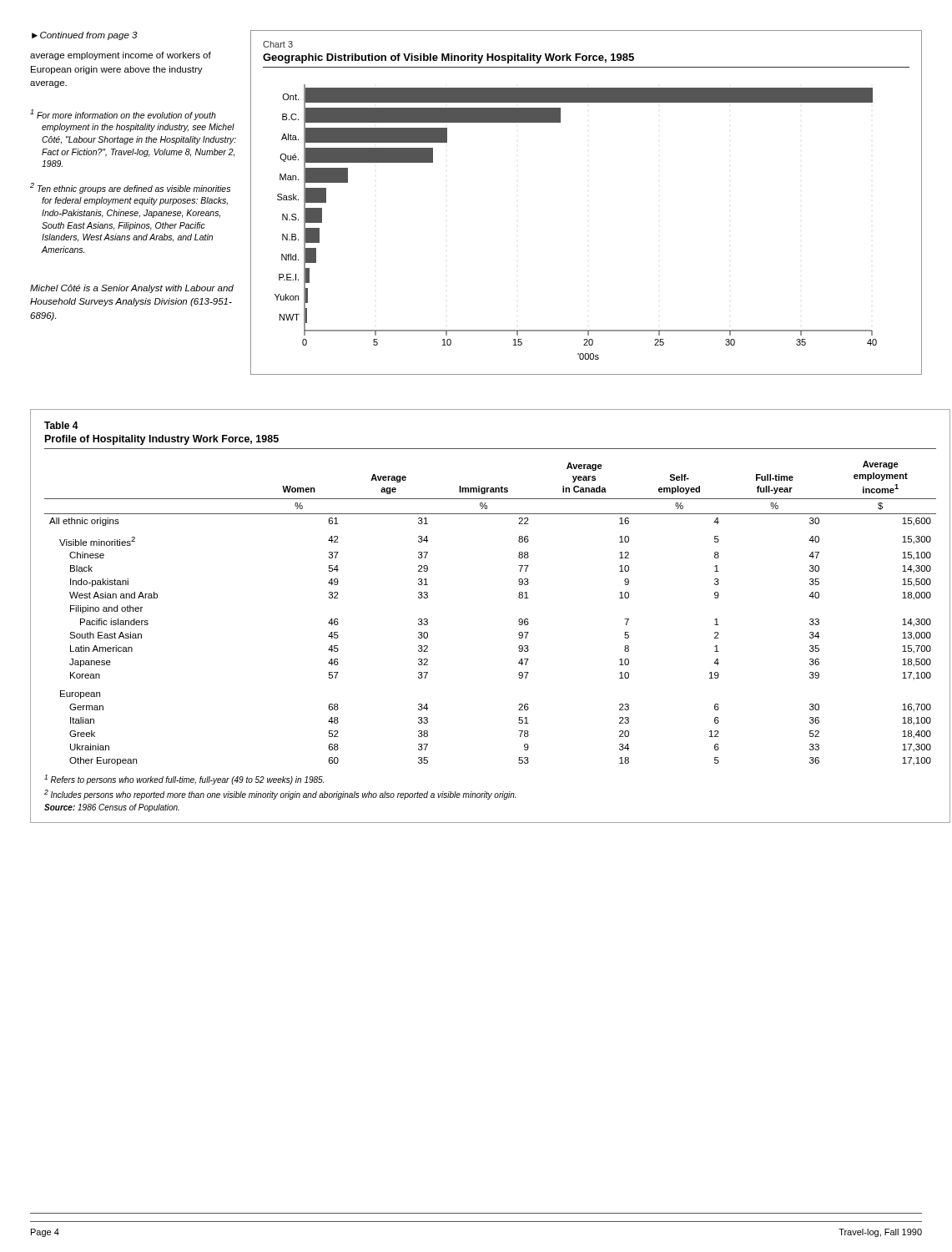Select the block starting "►Continued from page 3"

tap(84, 35)
